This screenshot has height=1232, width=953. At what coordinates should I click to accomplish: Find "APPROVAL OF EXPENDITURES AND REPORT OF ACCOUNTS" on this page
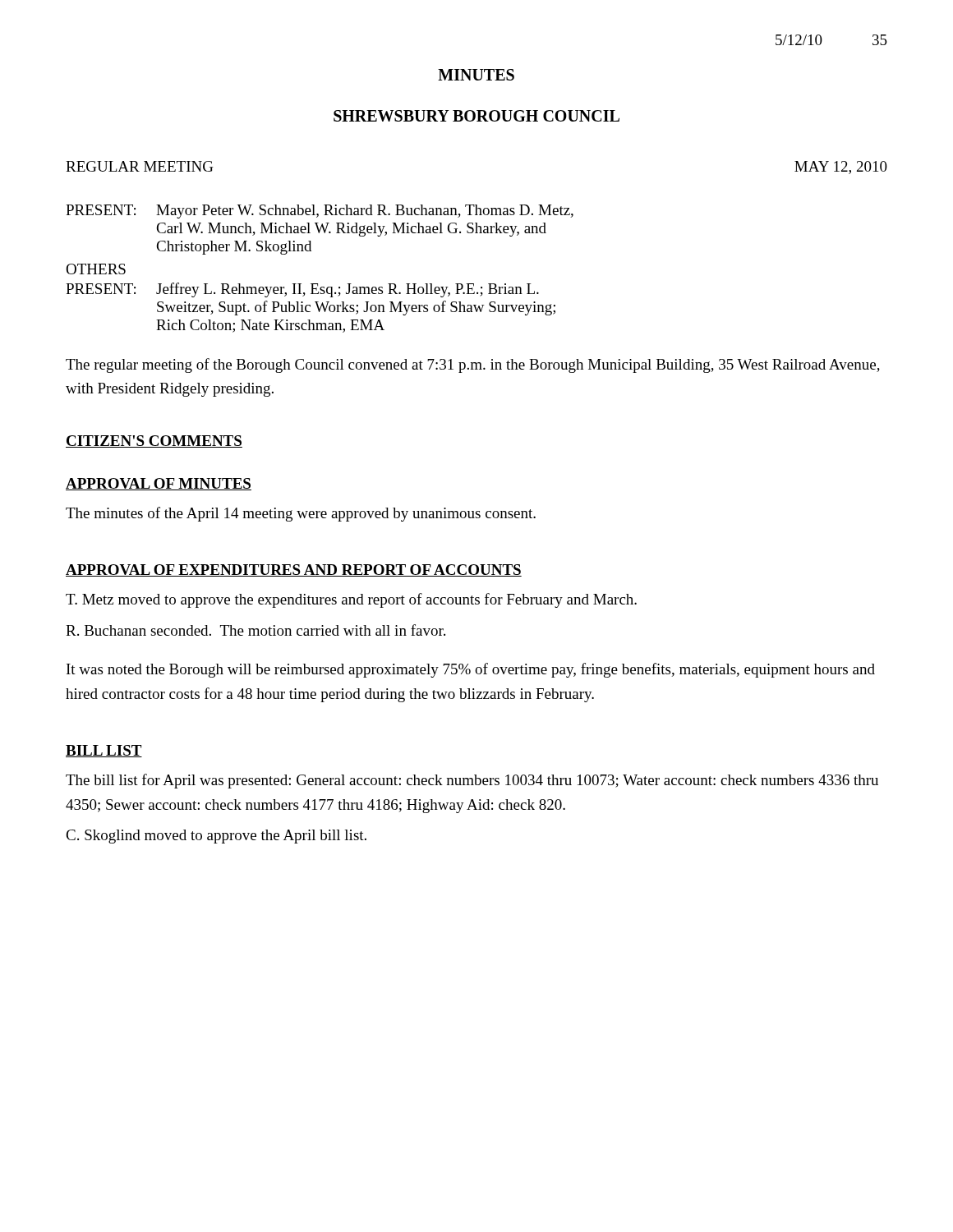click(x=294, y=570)
